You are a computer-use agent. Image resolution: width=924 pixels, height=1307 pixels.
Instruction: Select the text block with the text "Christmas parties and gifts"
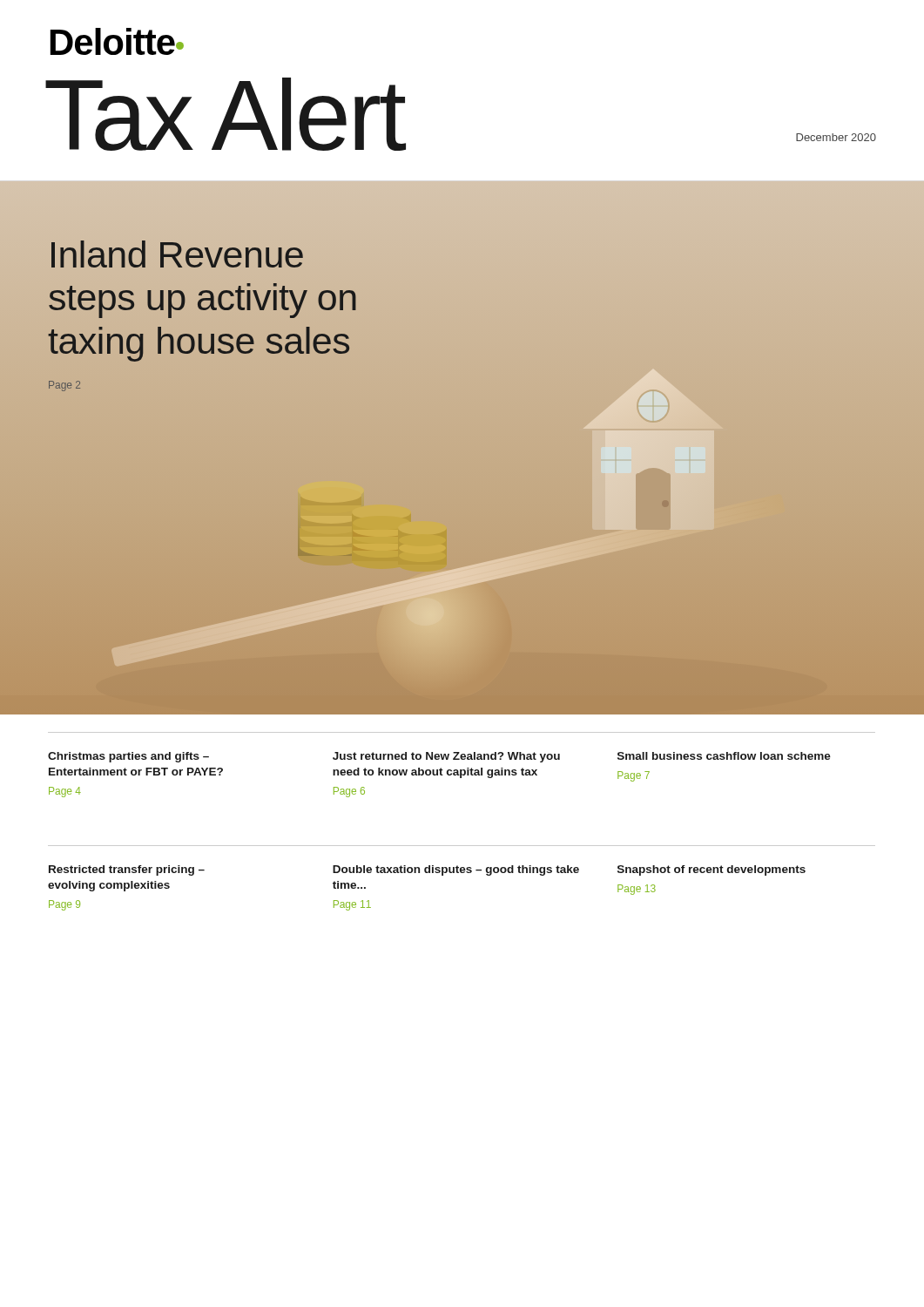(x=177, y=773)
